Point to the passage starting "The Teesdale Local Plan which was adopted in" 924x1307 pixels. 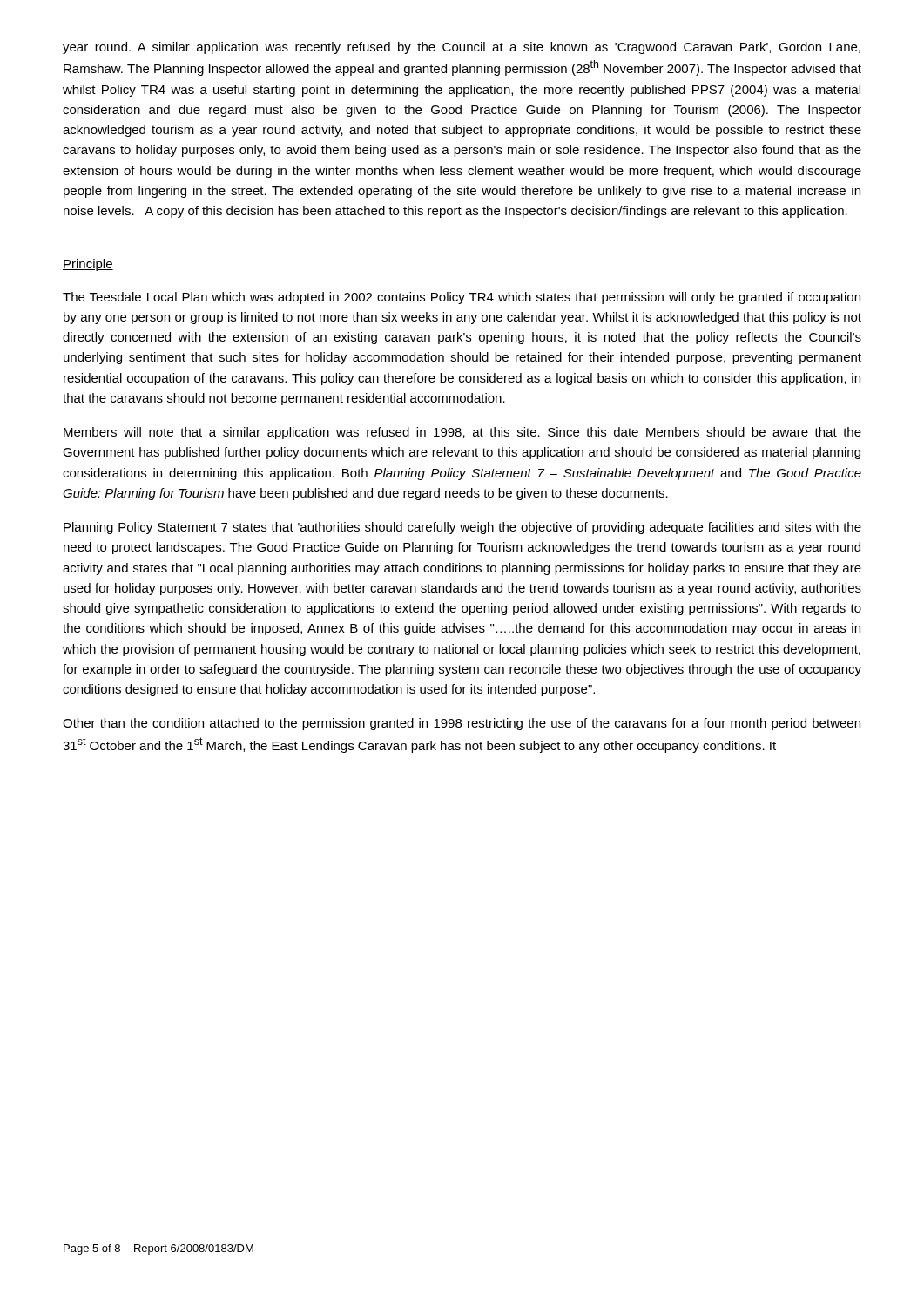tap(462, 347)
